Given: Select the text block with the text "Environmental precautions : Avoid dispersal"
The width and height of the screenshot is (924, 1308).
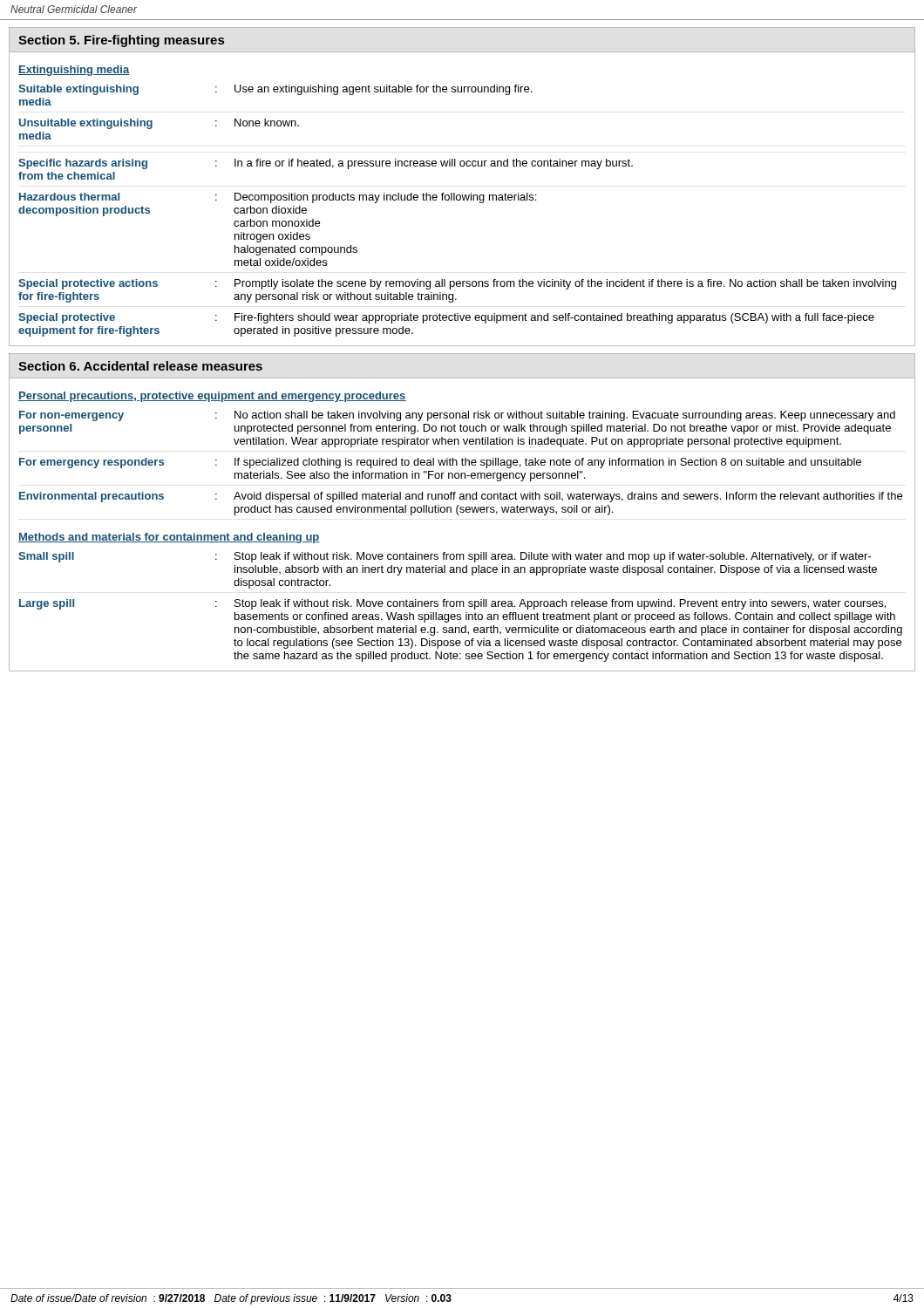Looking at the screenshot, I should click(462, 502).
